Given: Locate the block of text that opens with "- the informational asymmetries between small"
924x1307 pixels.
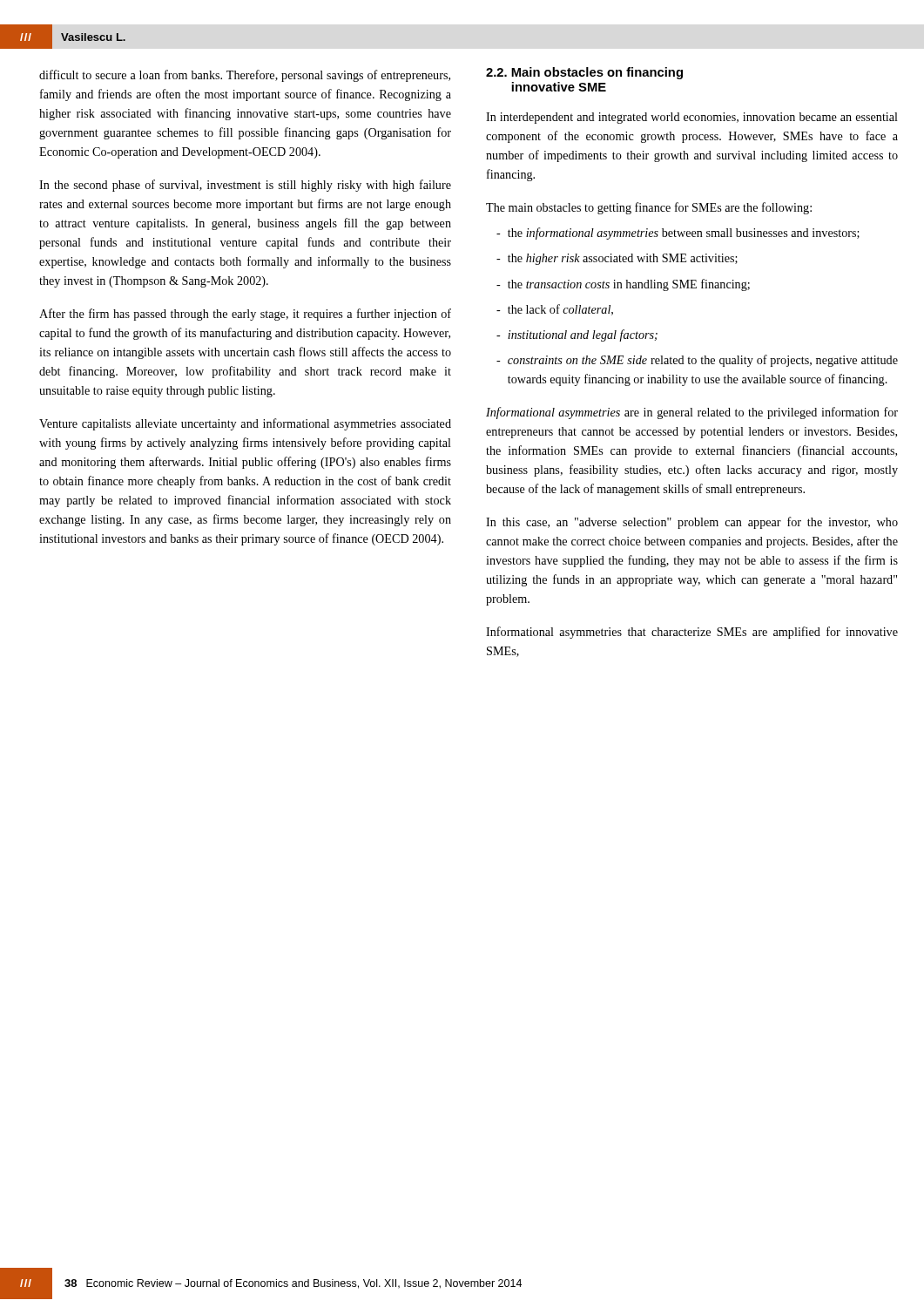Looking at the screenshot, I should [x=697, y=233].
